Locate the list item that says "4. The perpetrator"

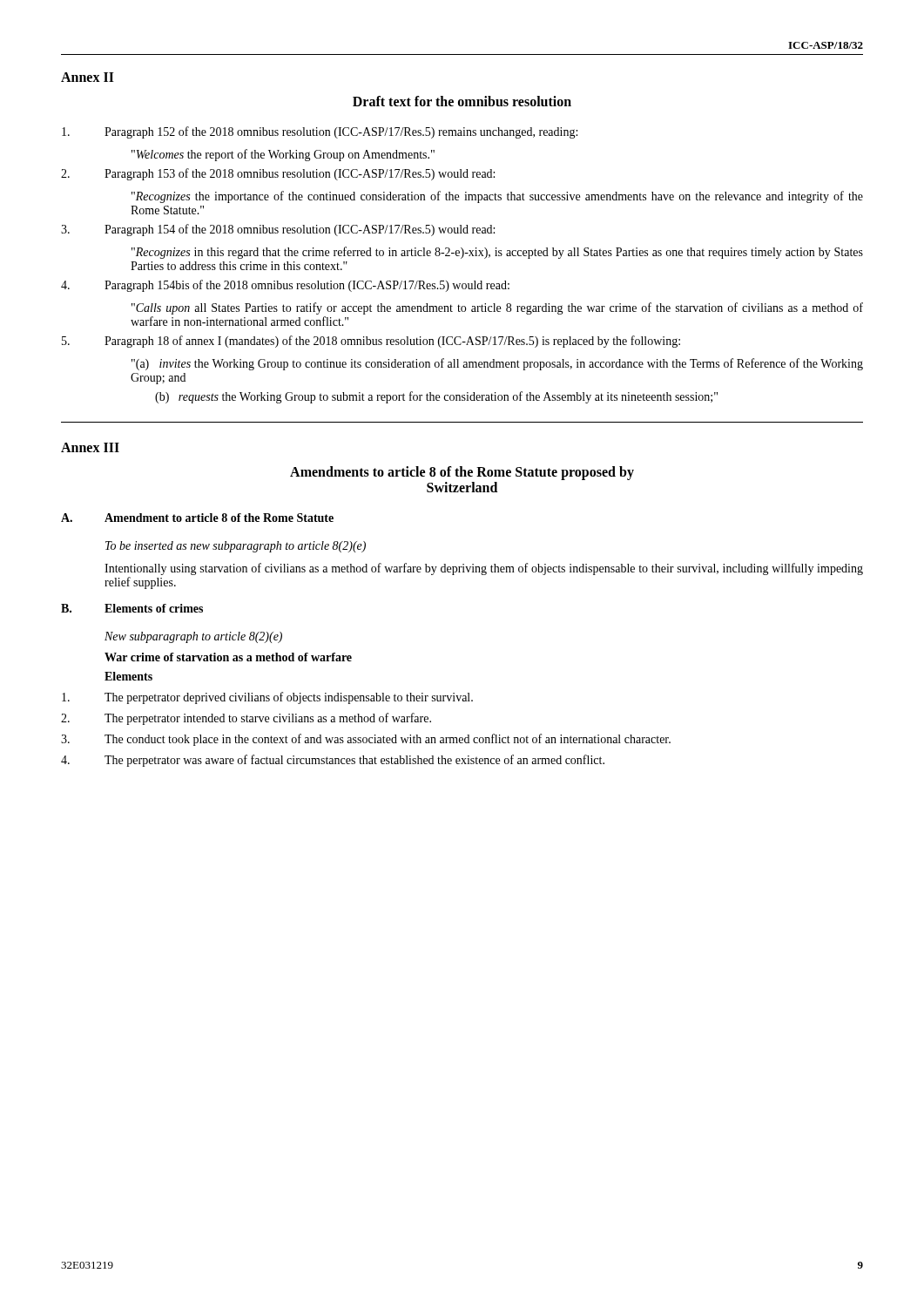pyautogui.click(x=462, y=761)
